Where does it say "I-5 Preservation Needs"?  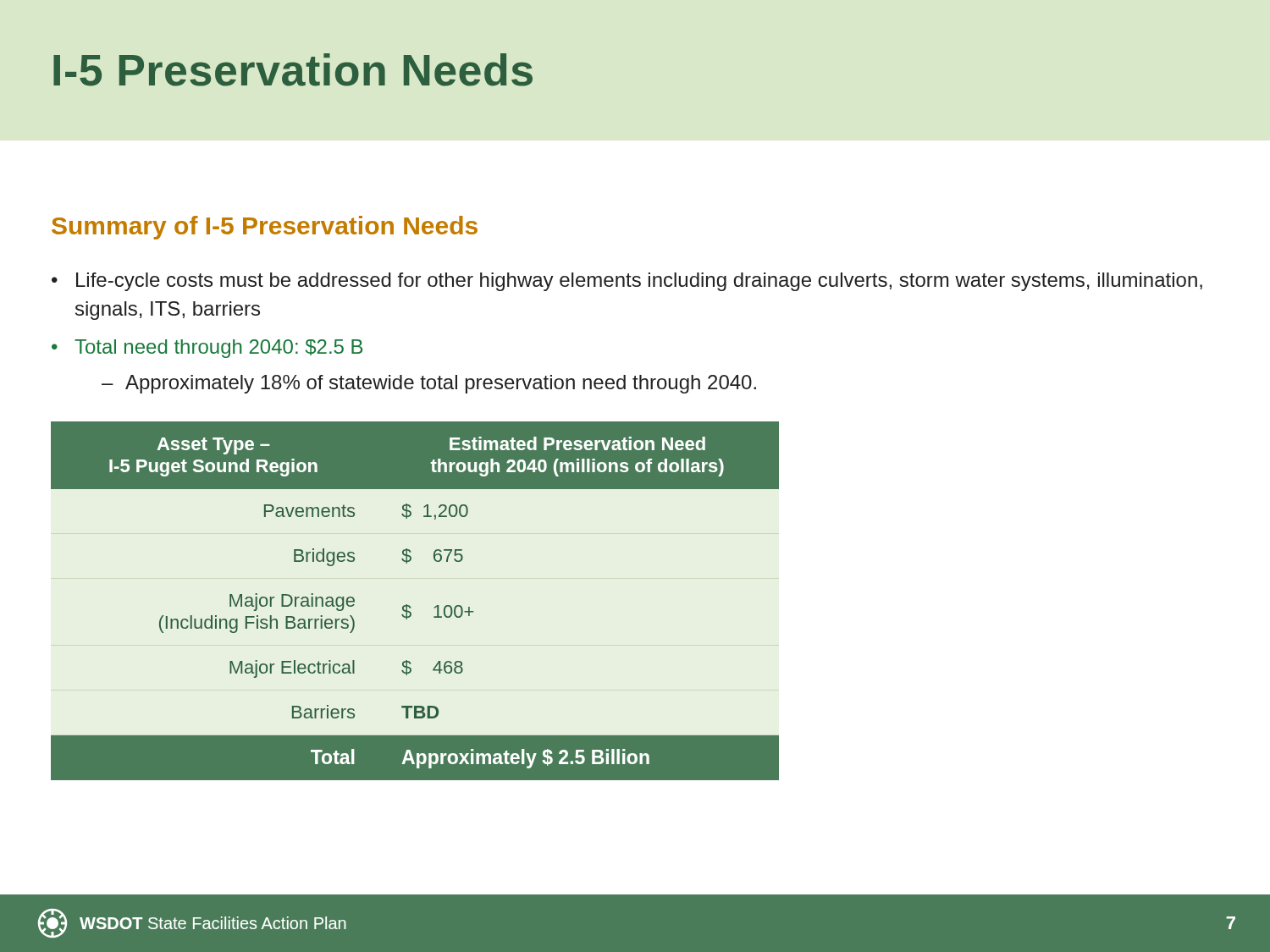coord(293,70)
